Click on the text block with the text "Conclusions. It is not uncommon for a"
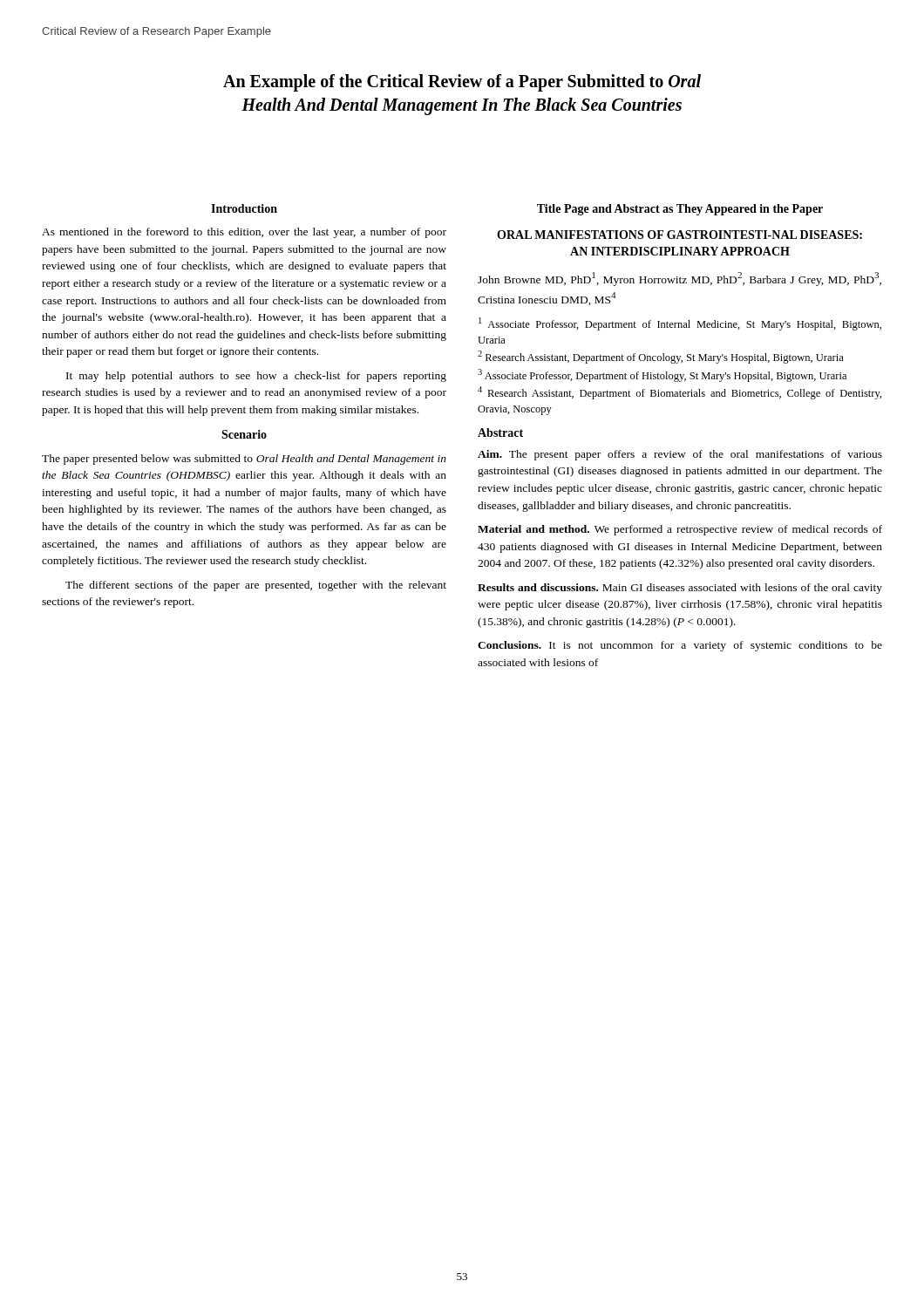This screenshot has width=924, height=1308. (x=680, y=654)
